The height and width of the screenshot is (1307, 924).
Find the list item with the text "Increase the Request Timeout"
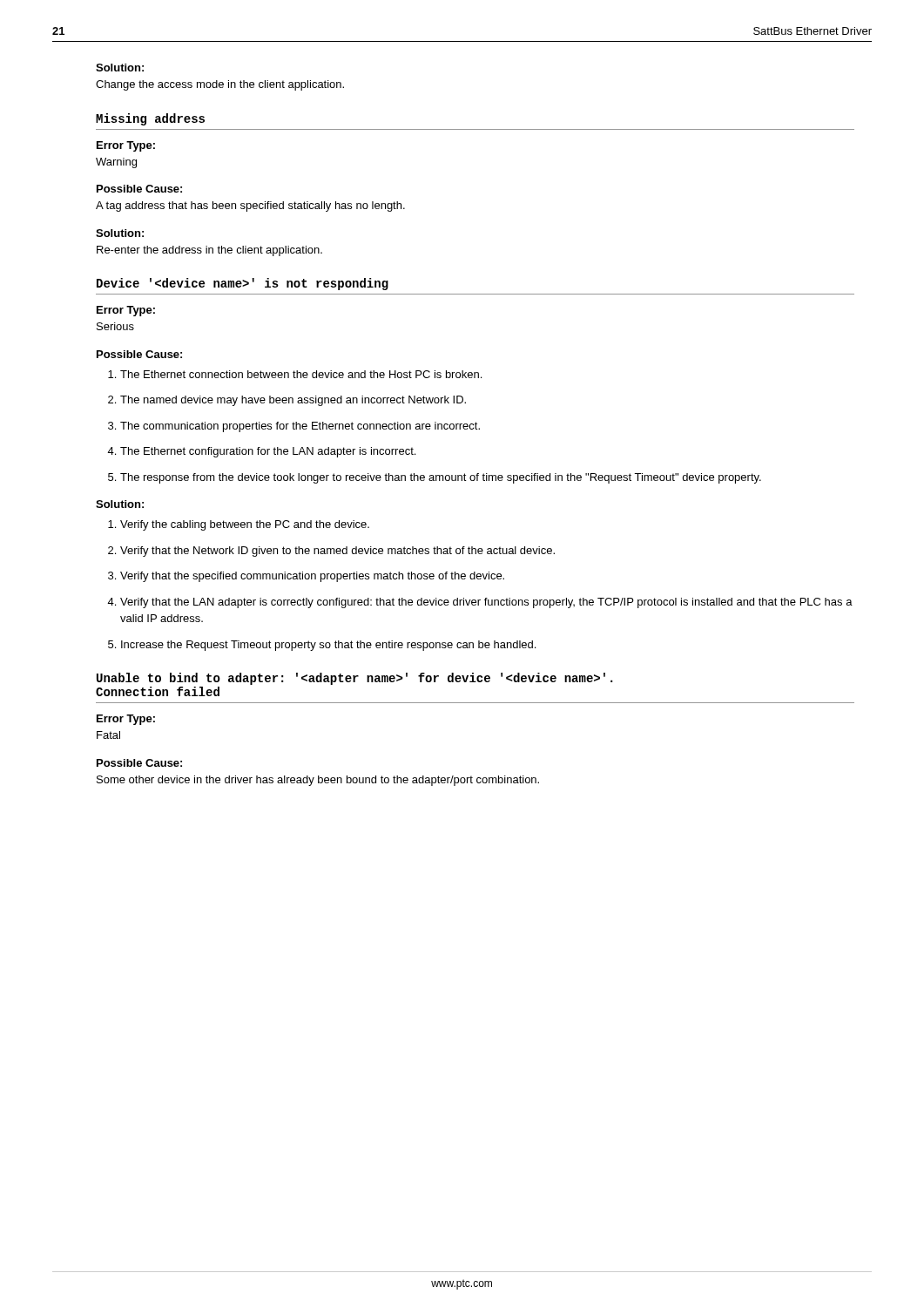[x=329, y=644]
